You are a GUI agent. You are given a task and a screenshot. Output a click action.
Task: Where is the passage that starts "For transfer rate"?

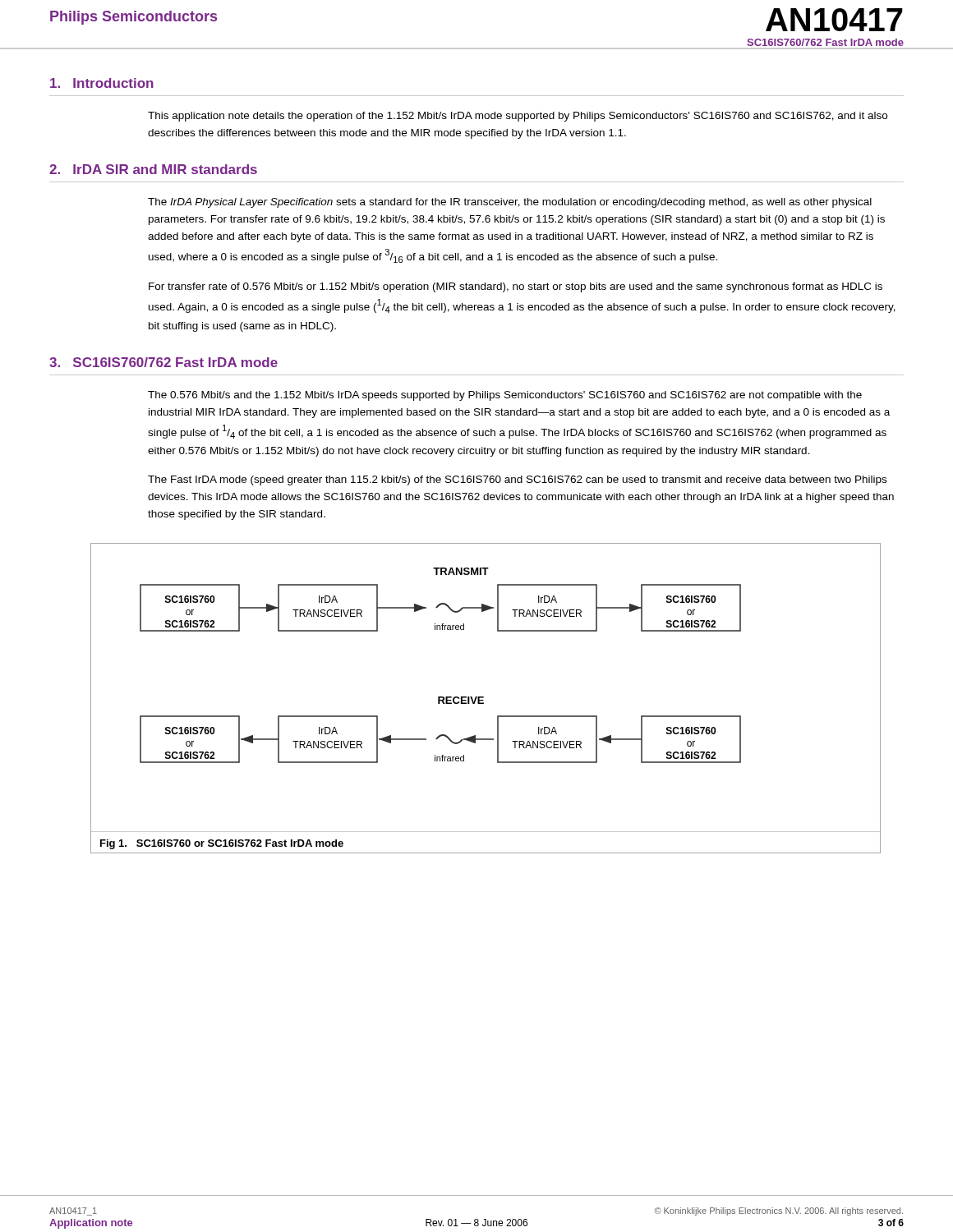522,306
